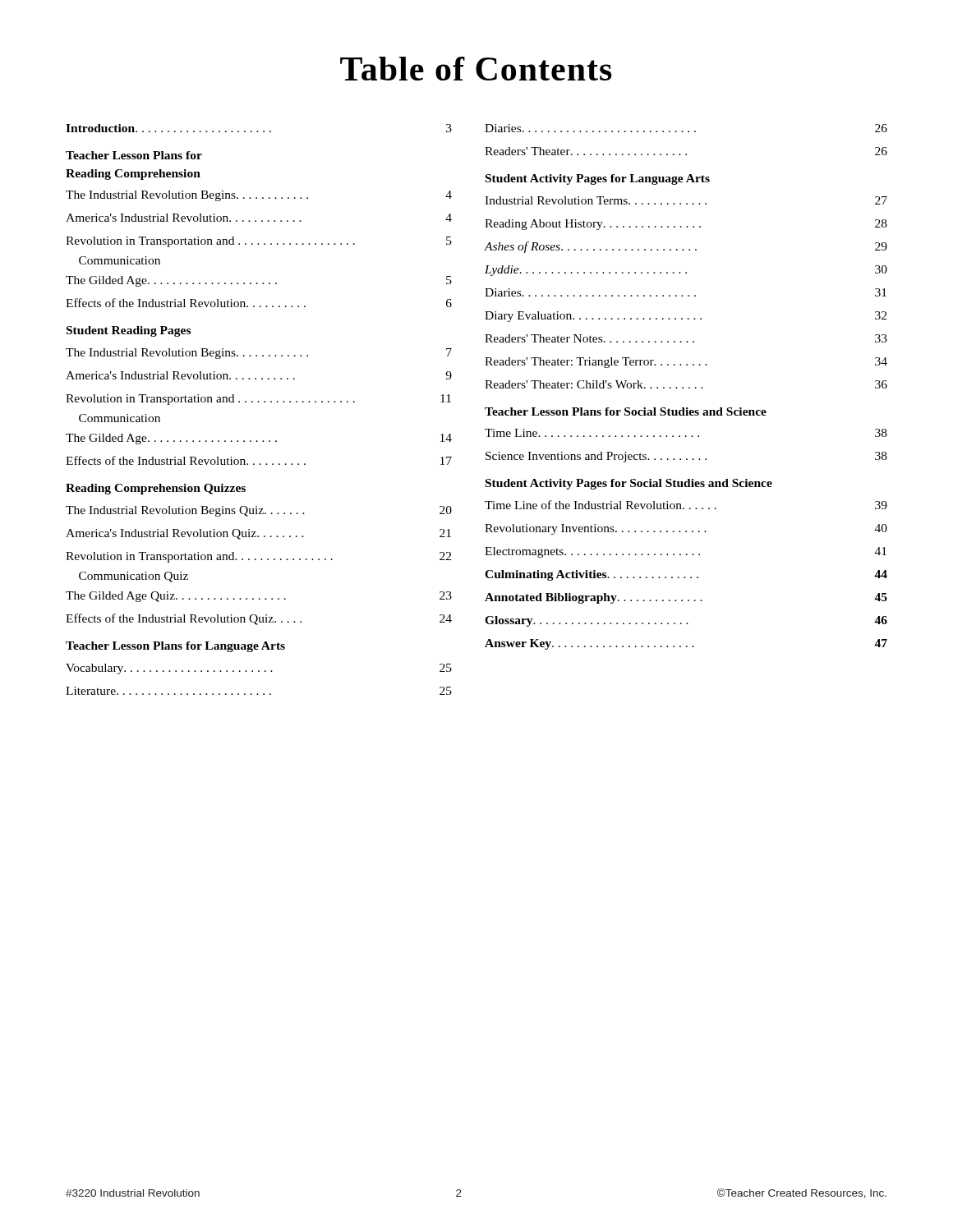Image resolution: width=953 pixels, height=1232 pixels.
Task: Point to "Teacher Lesson Plans for Social Studies and Science"
Action: [626, 411]
